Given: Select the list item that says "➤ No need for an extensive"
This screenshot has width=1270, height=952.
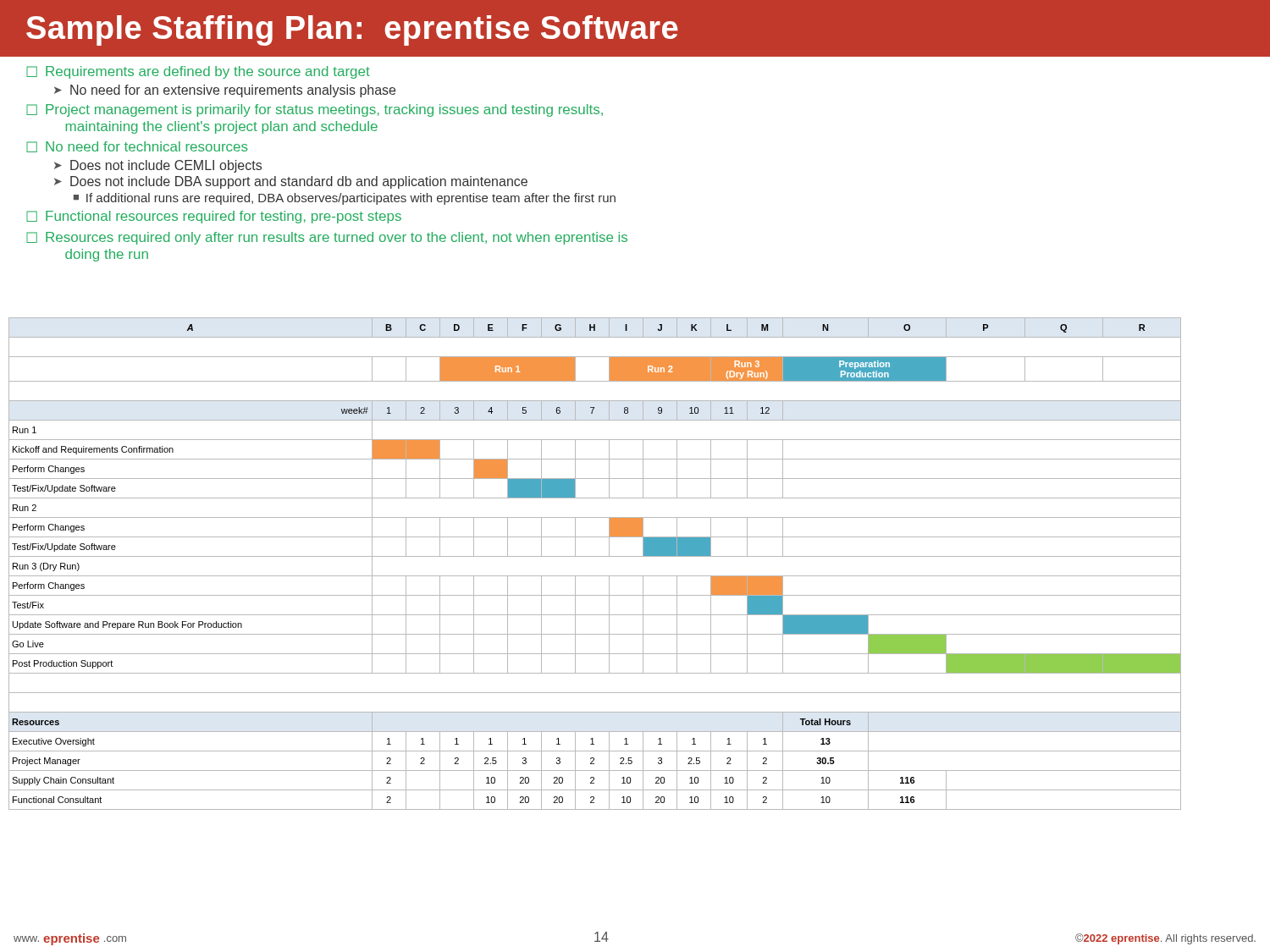Looking at the screenshot, I should pyautogui.click(x=224, y=91).
